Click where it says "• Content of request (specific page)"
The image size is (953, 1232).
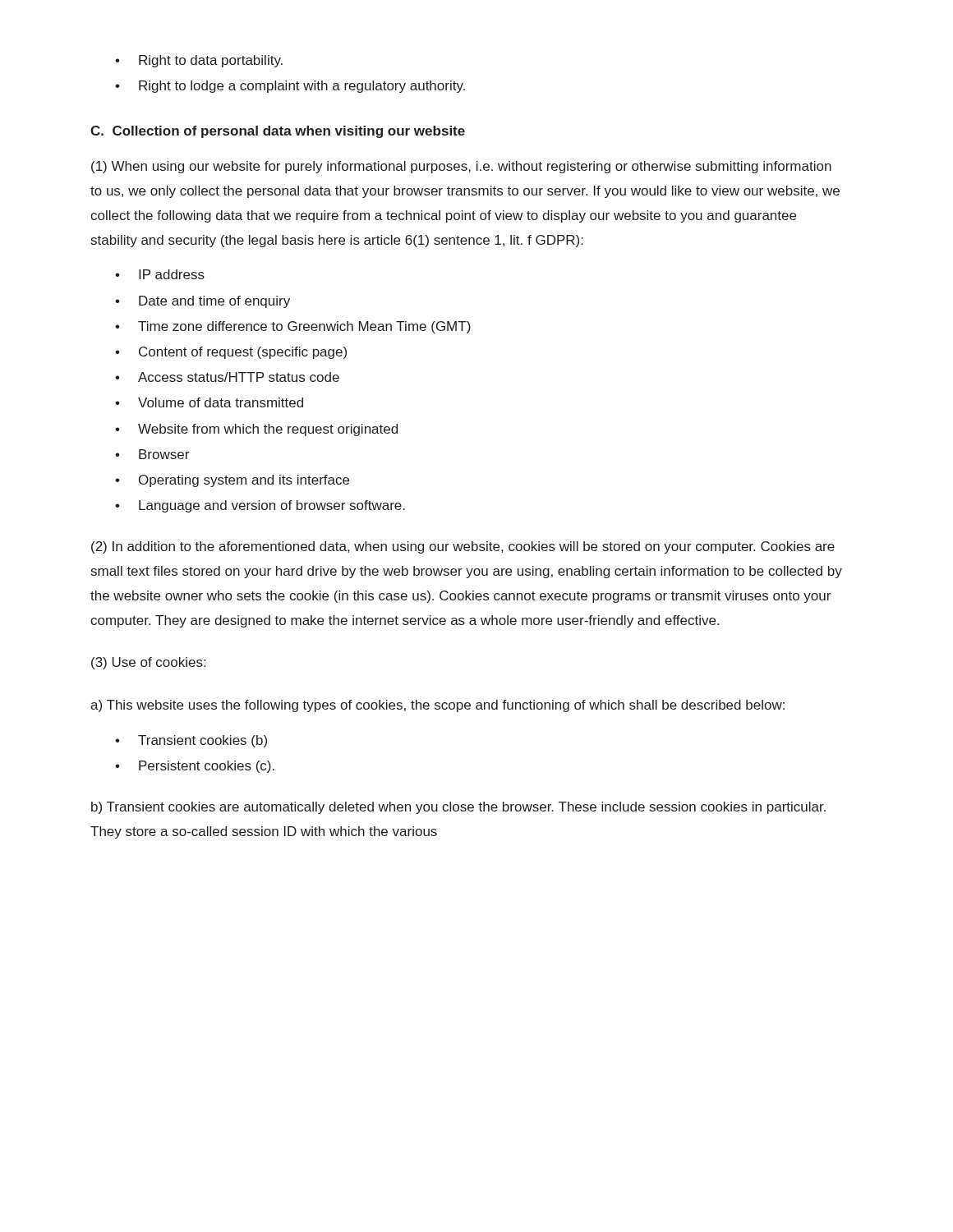pyautogui.click(x=231, y=352)
